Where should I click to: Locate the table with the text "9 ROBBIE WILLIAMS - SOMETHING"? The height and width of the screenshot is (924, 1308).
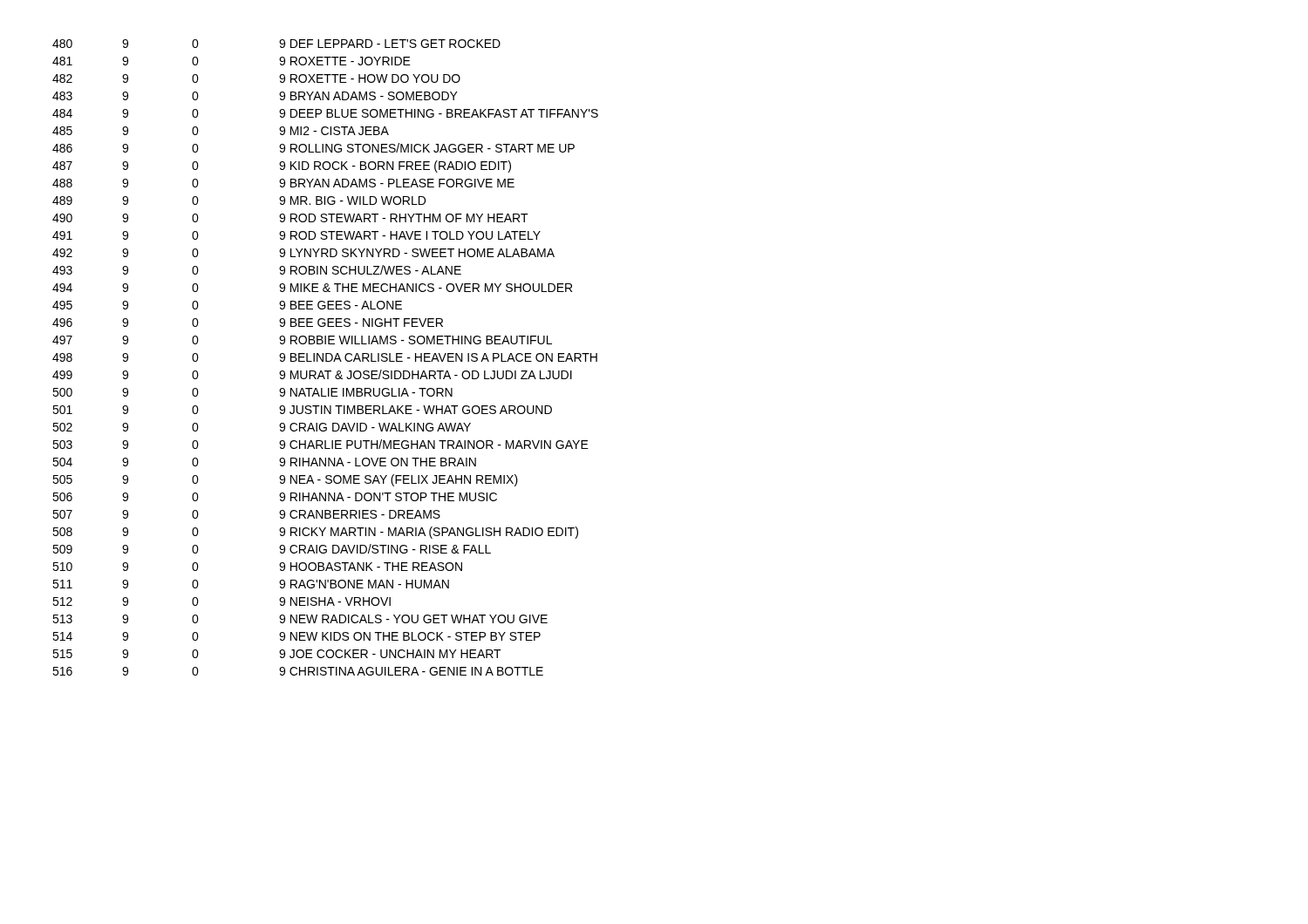pos(654,357)
